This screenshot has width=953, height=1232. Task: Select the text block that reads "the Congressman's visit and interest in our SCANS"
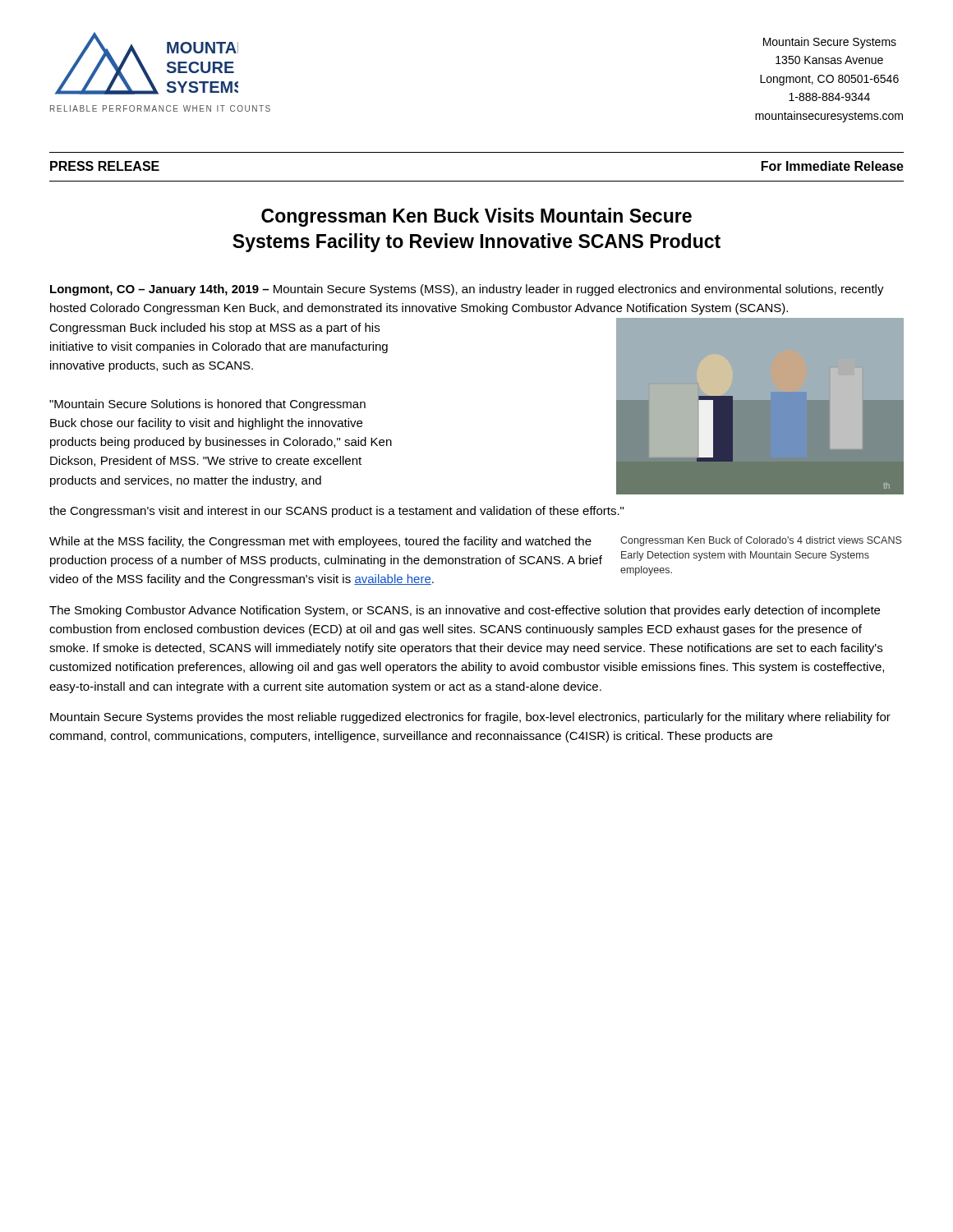[337, 510]
